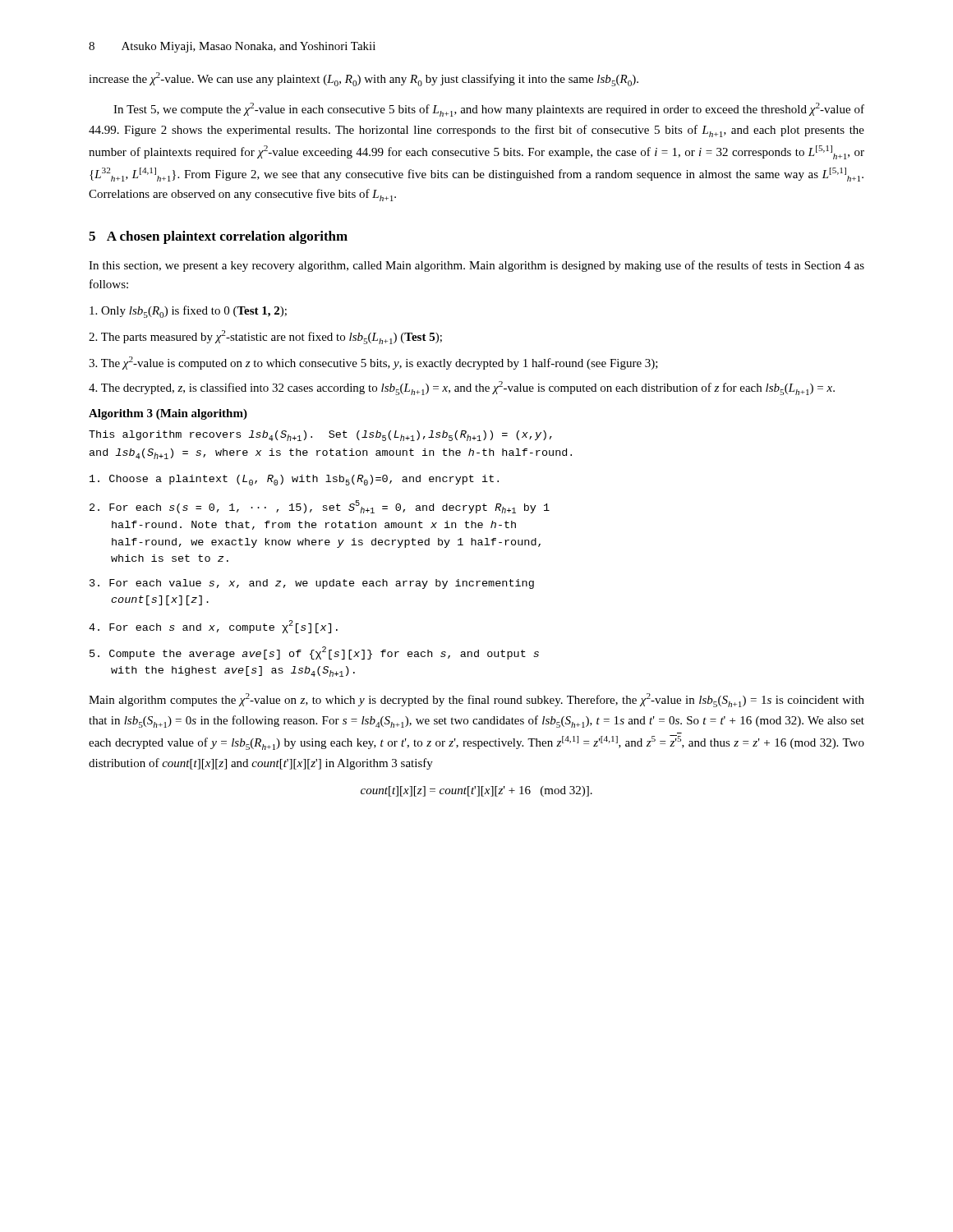Click on the list item that reads "4. The decrypted, z, is"
Viewport: 953px width, 1232px height.
click(x=462, y=387)
